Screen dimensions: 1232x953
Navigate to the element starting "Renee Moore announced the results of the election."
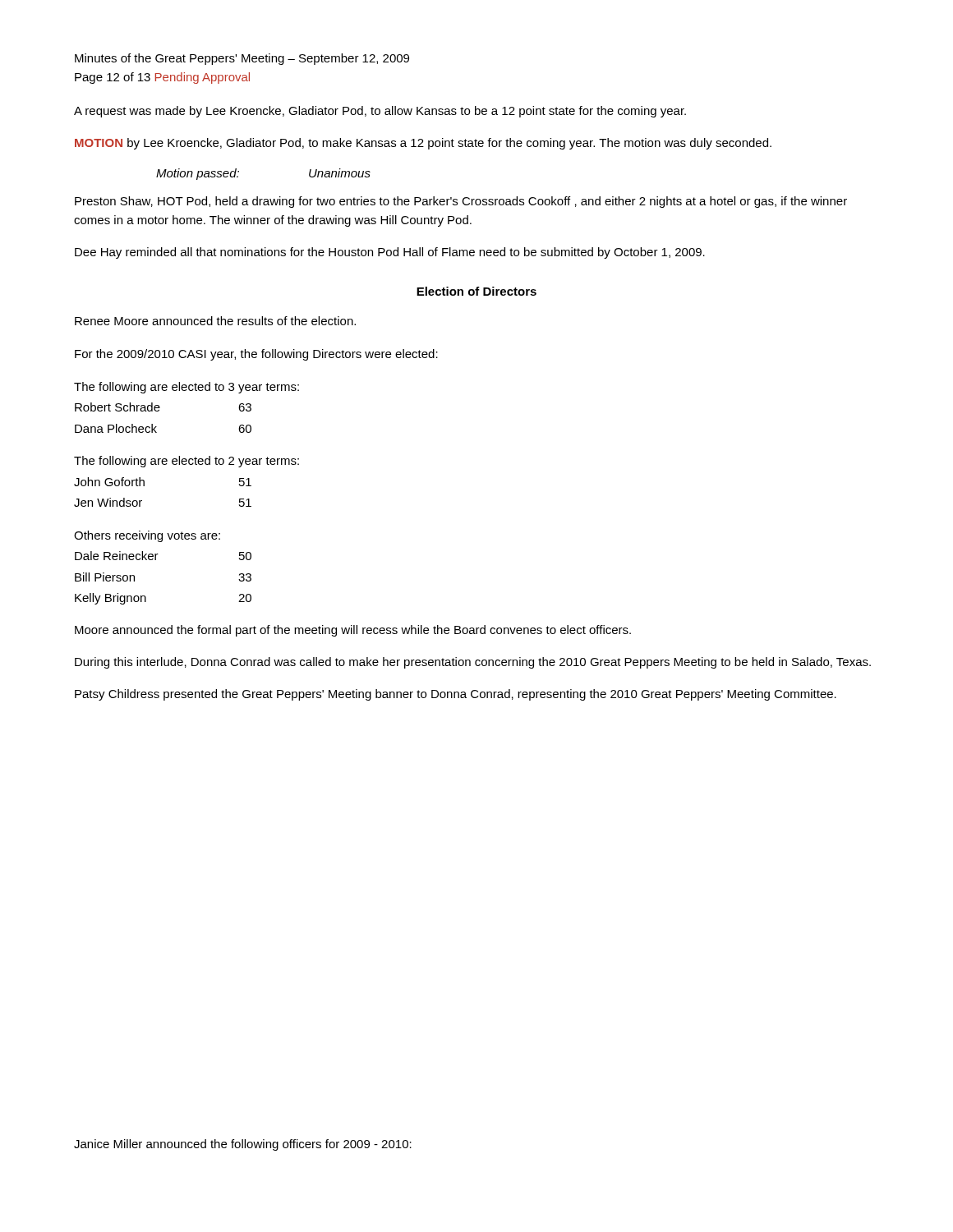click(215, 321)
